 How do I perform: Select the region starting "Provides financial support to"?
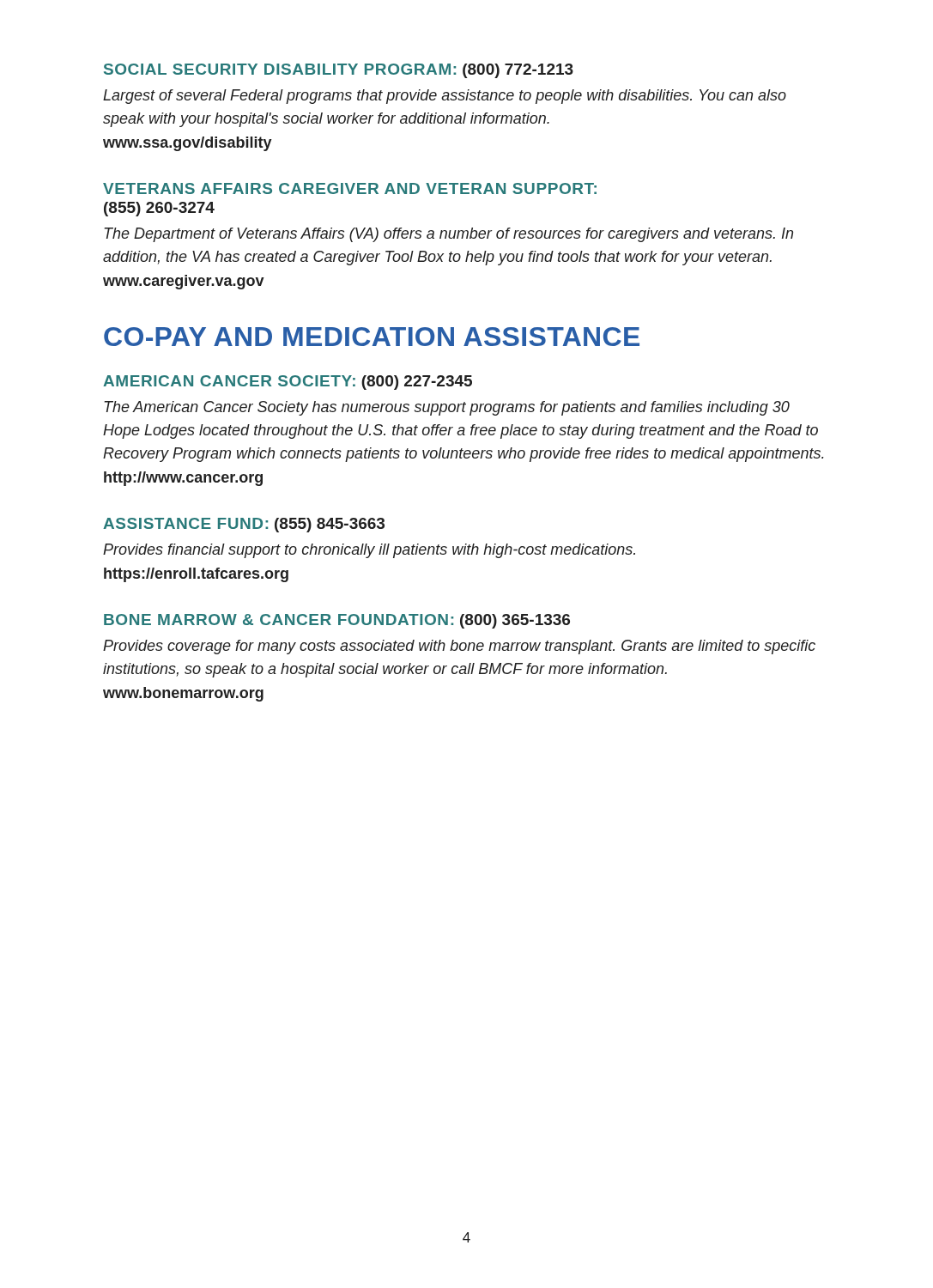pyautogui.click(x=466, y=561)
